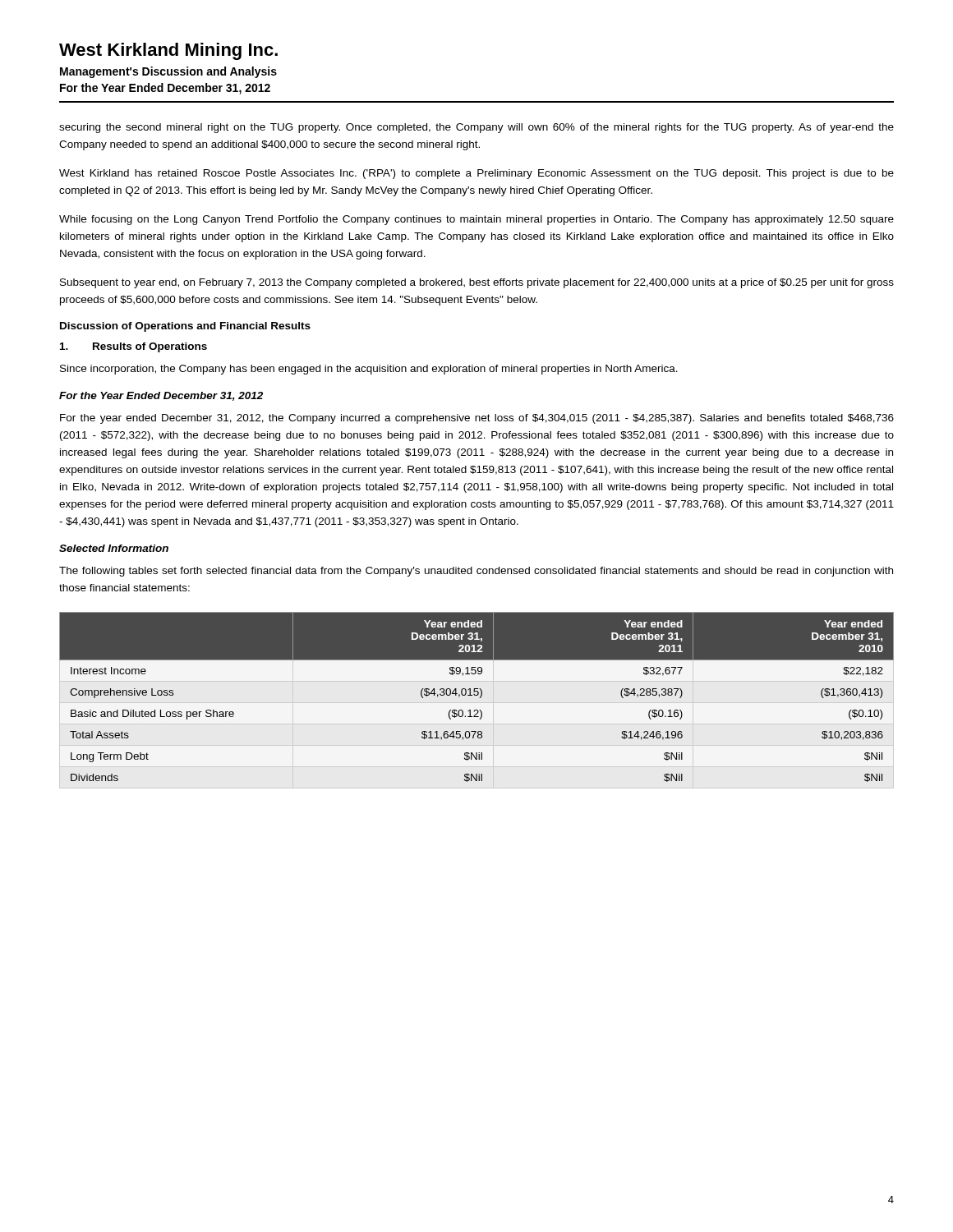This screenshot has width=953, height=1232.
Task: Click on the text starting "Since incorporation, the Company has been engaged"
Action: pyautogui.click(x=369, y=369)
